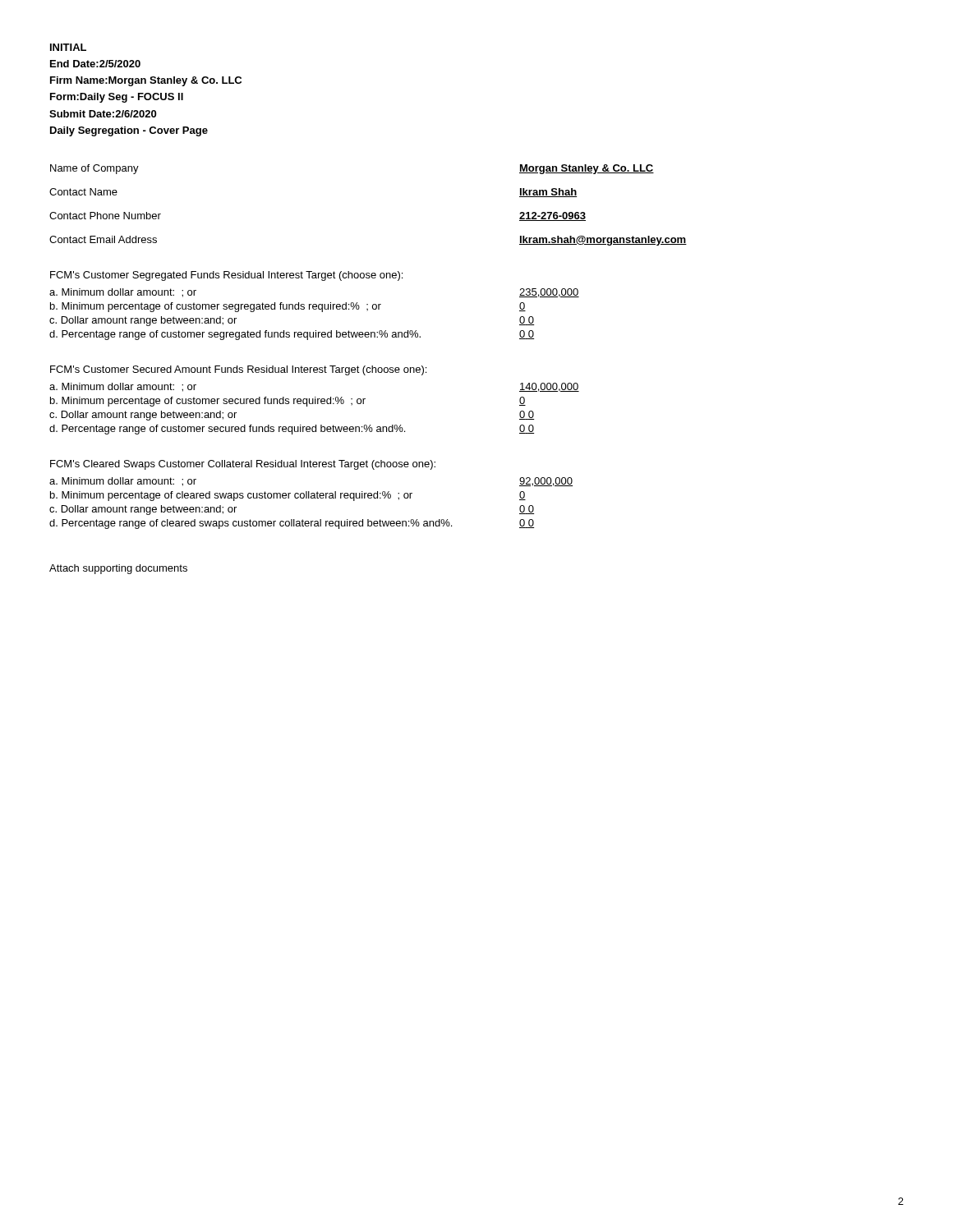Viewport: 953px width, 1232px height.
Task: Click on the block starting "Attach supporting documents"
Action: [118, 568]
